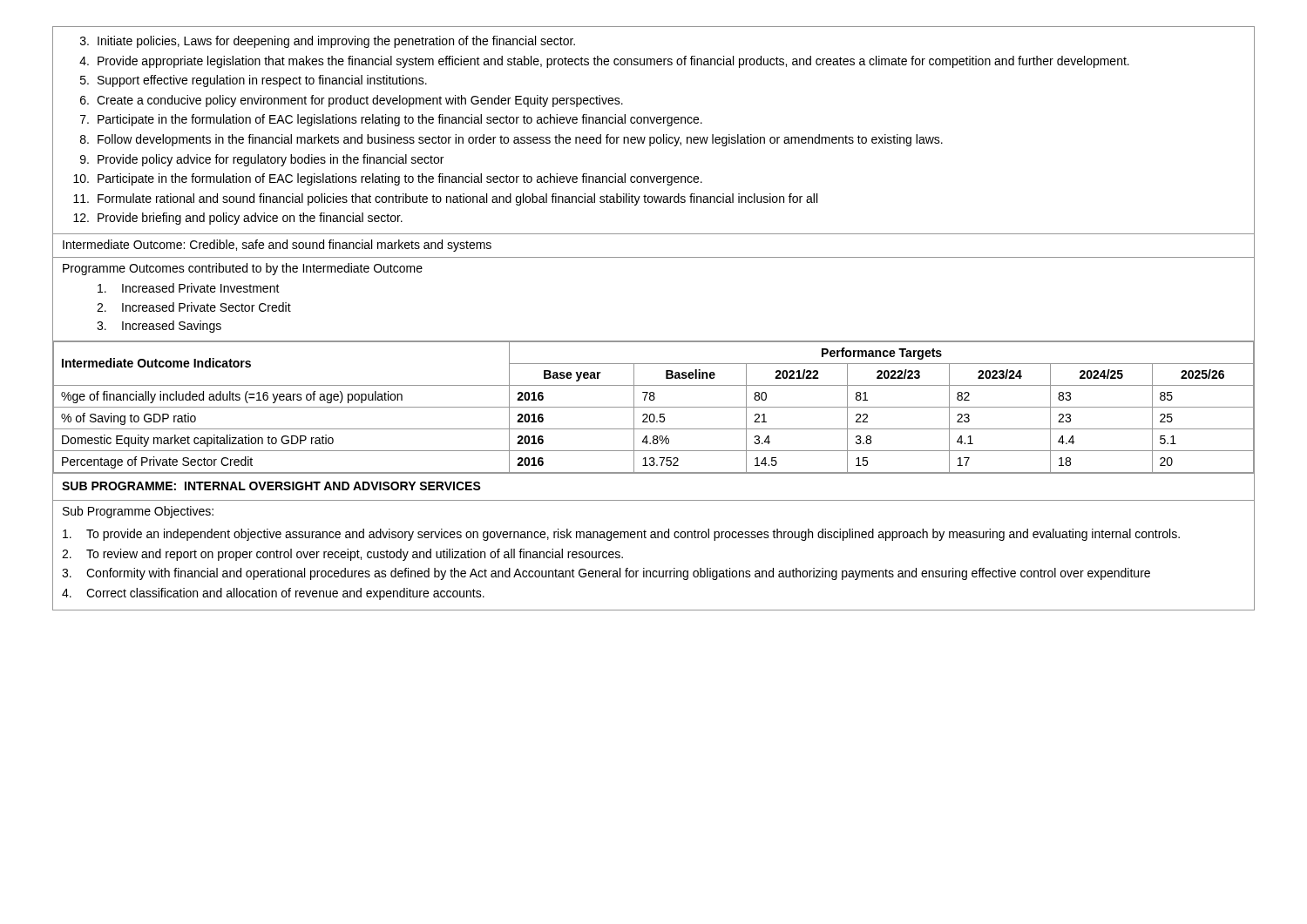Select the block starting "3. Increased Savings"
Screen dimensions: 924x1307
point(159,327)
